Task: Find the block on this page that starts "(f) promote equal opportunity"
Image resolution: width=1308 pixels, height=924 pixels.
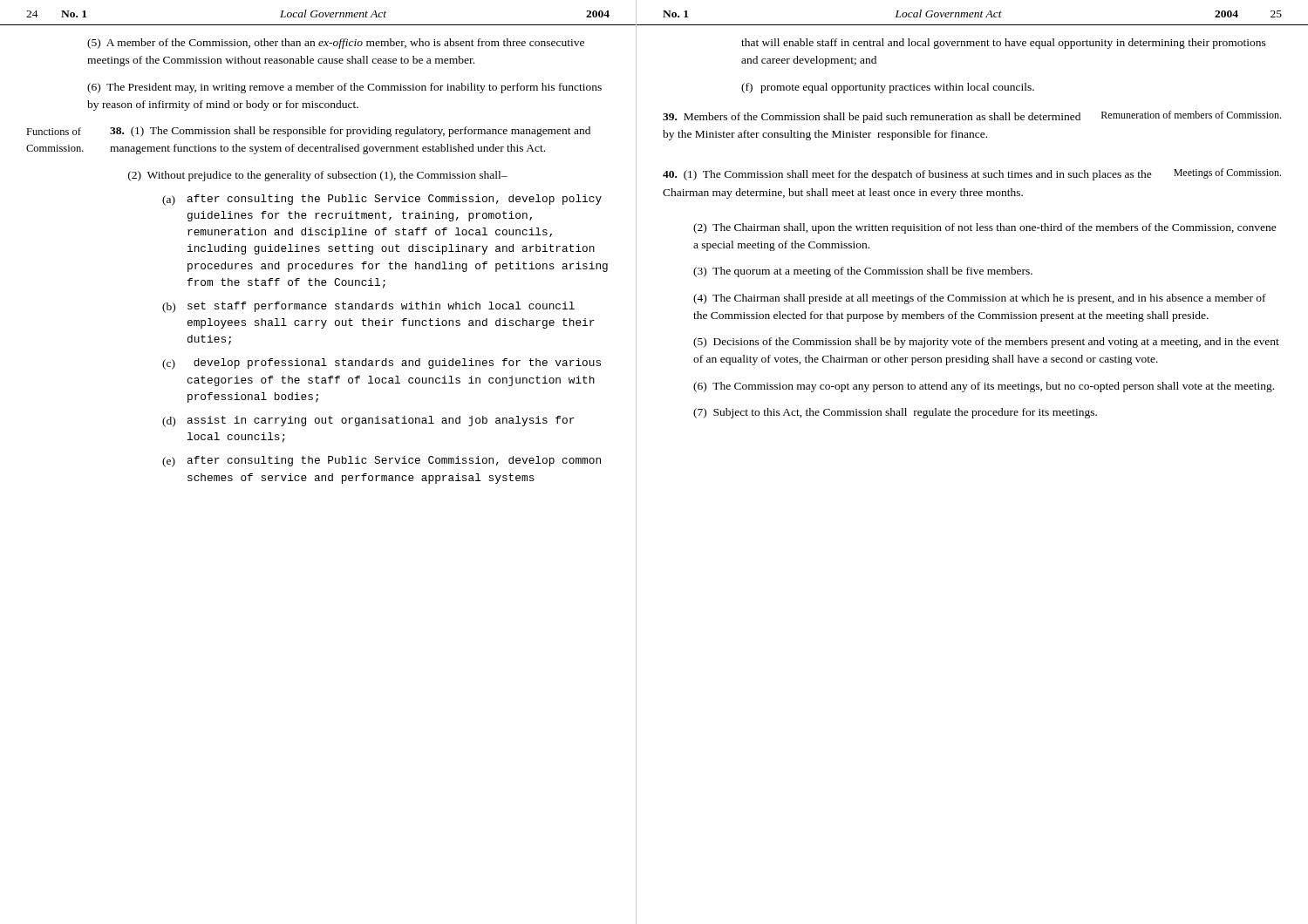Action: [1012, 87]
